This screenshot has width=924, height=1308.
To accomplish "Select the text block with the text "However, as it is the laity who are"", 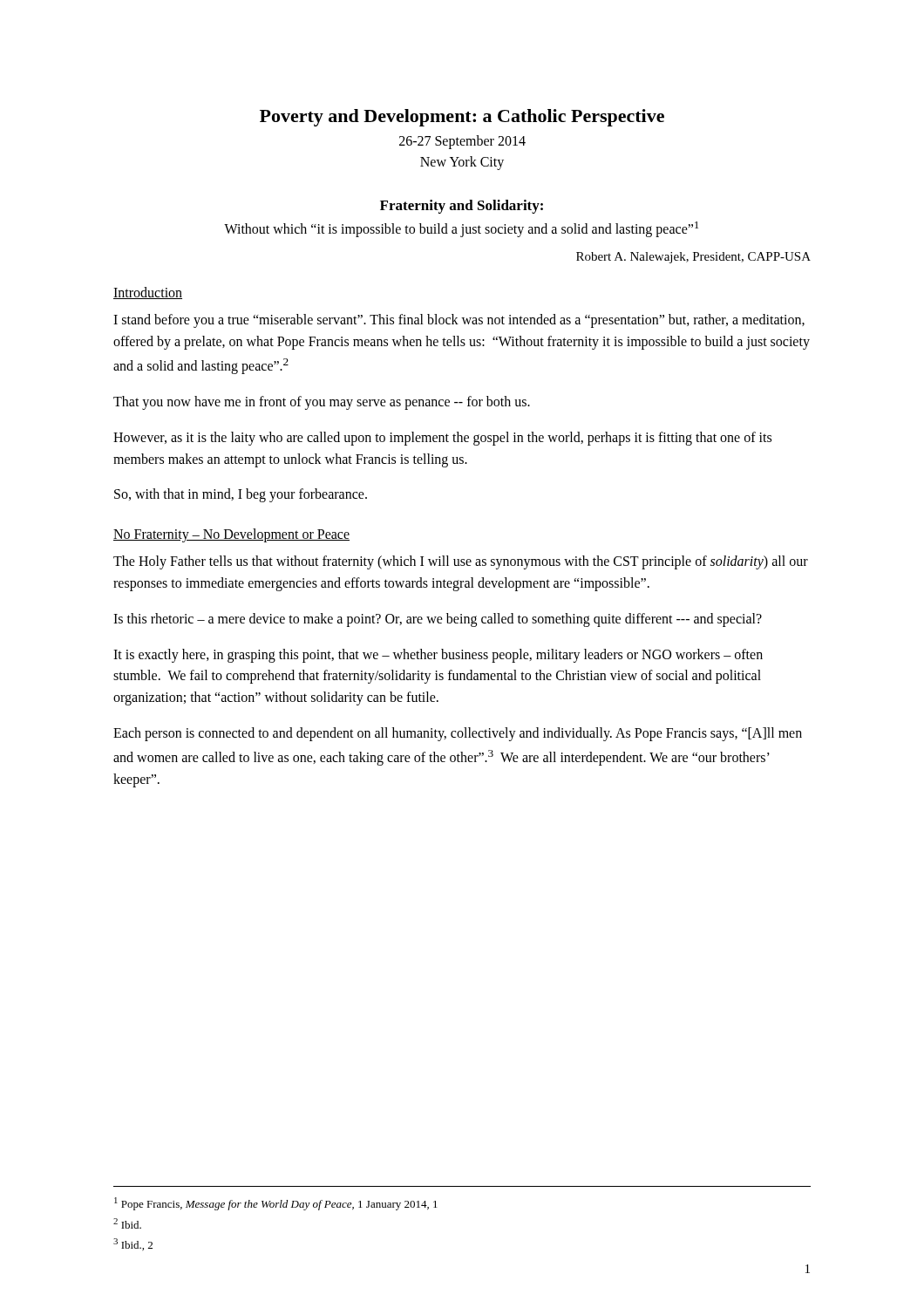I will pos(443,448).
